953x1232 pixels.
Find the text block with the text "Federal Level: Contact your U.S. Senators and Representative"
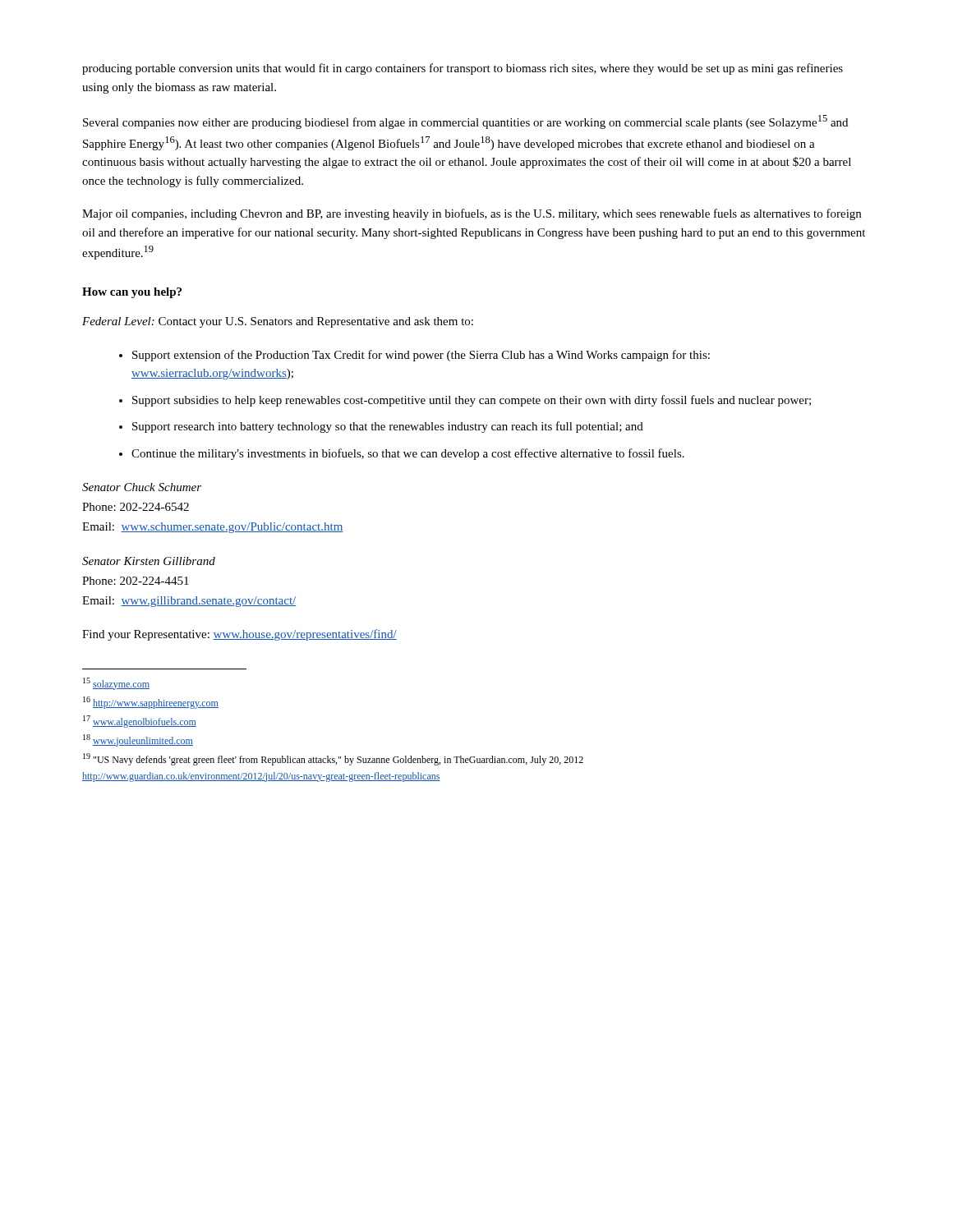pos(476,321)
